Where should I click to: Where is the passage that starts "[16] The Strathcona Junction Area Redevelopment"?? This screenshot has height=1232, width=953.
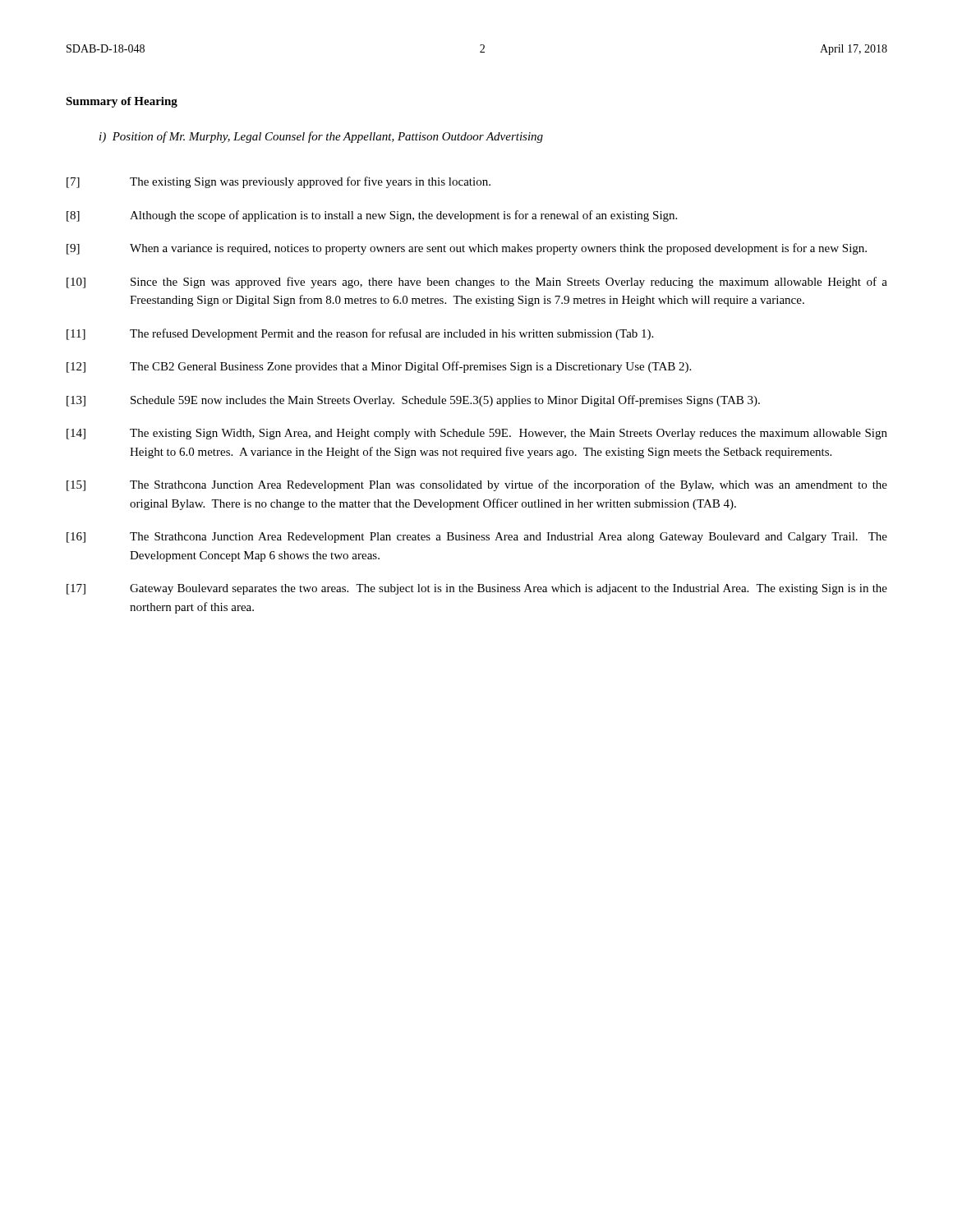[x=476, y=546]
